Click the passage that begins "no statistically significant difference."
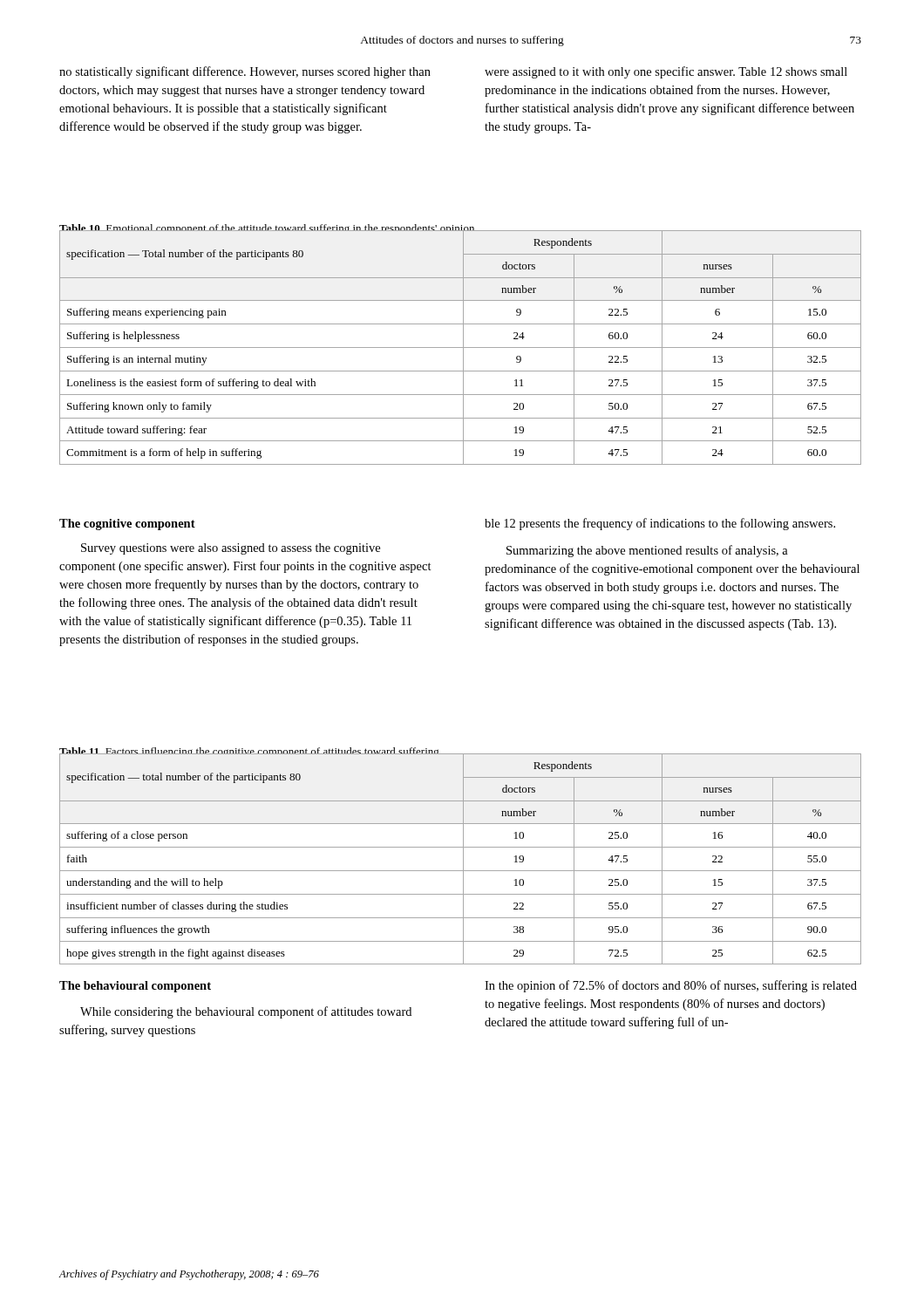 pos(248,99)
